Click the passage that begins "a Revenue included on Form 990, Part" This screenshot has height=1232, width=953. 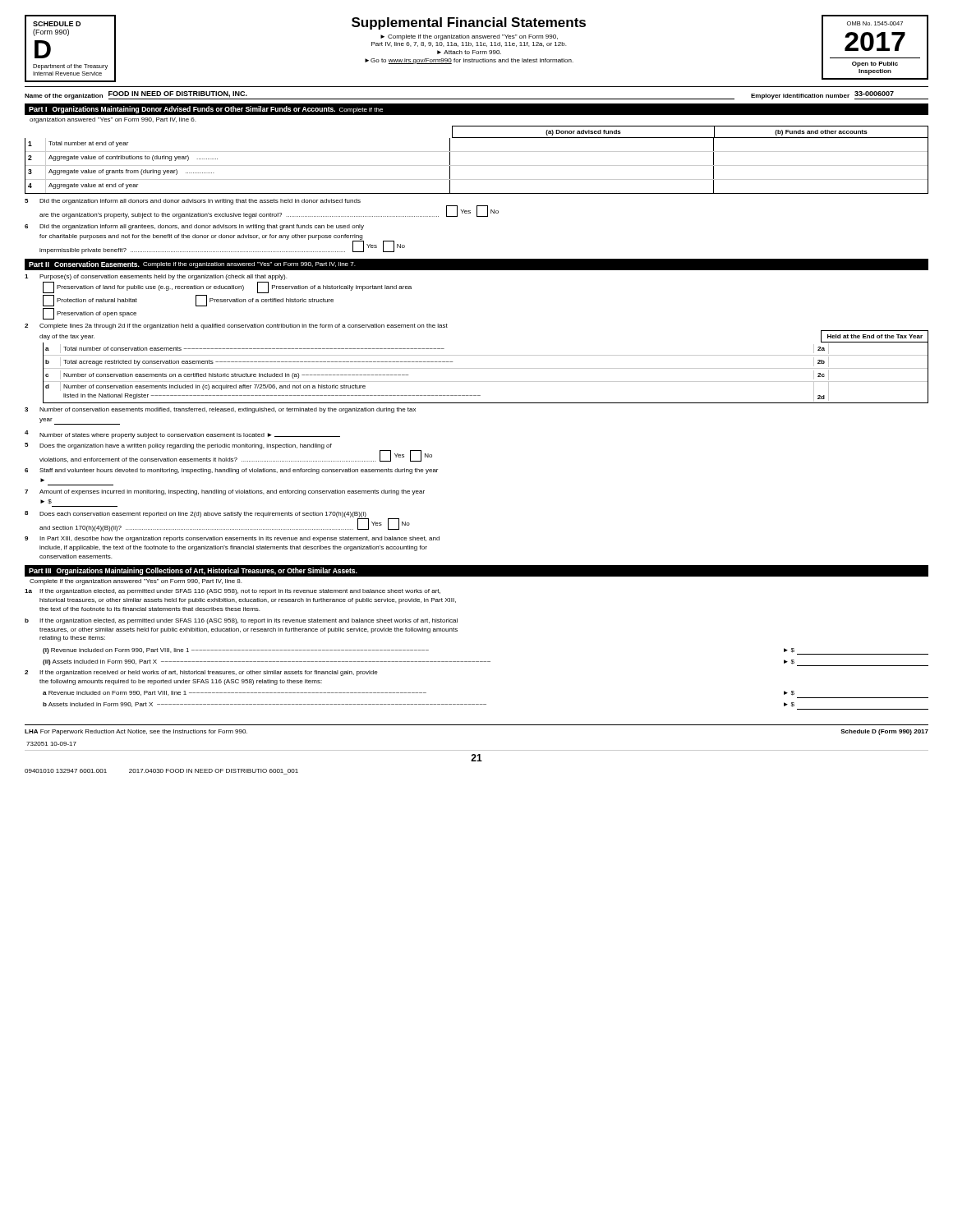point(486,693)
